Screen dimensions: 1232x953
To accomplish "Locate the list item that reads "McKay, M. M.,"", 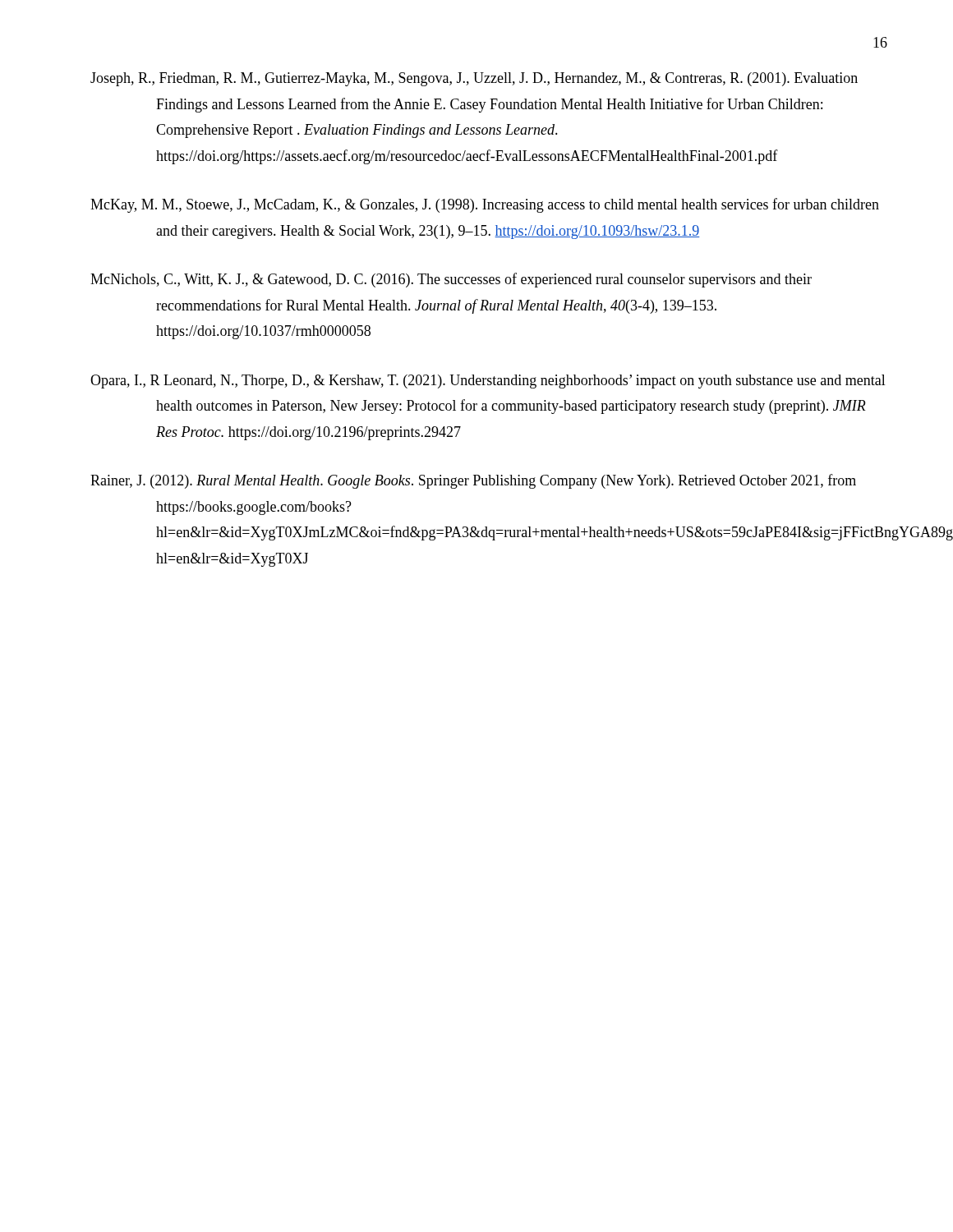I will (485, 217).
